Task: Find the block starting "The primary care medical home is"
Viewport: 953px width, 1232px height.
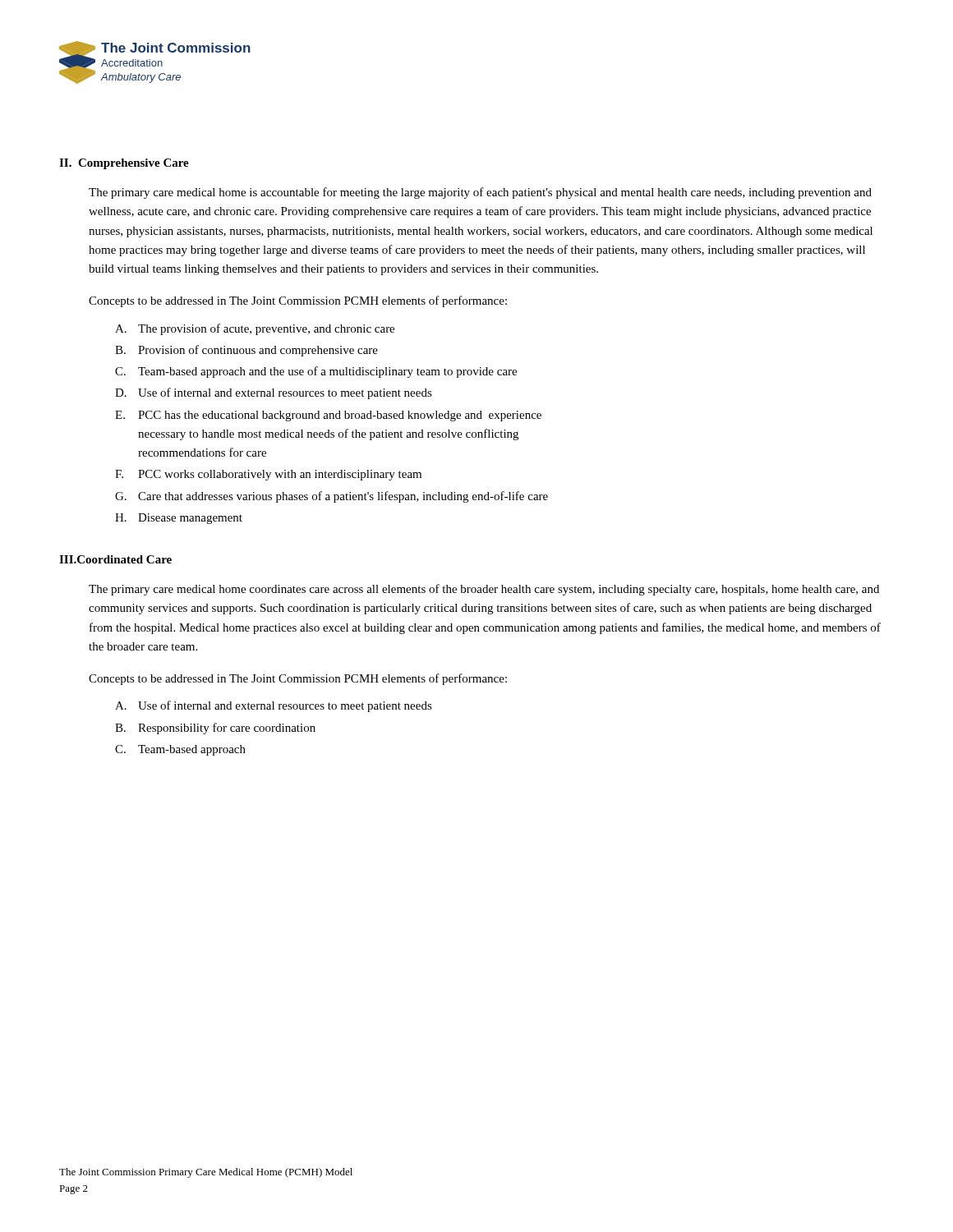Action: tap(481, 230)
